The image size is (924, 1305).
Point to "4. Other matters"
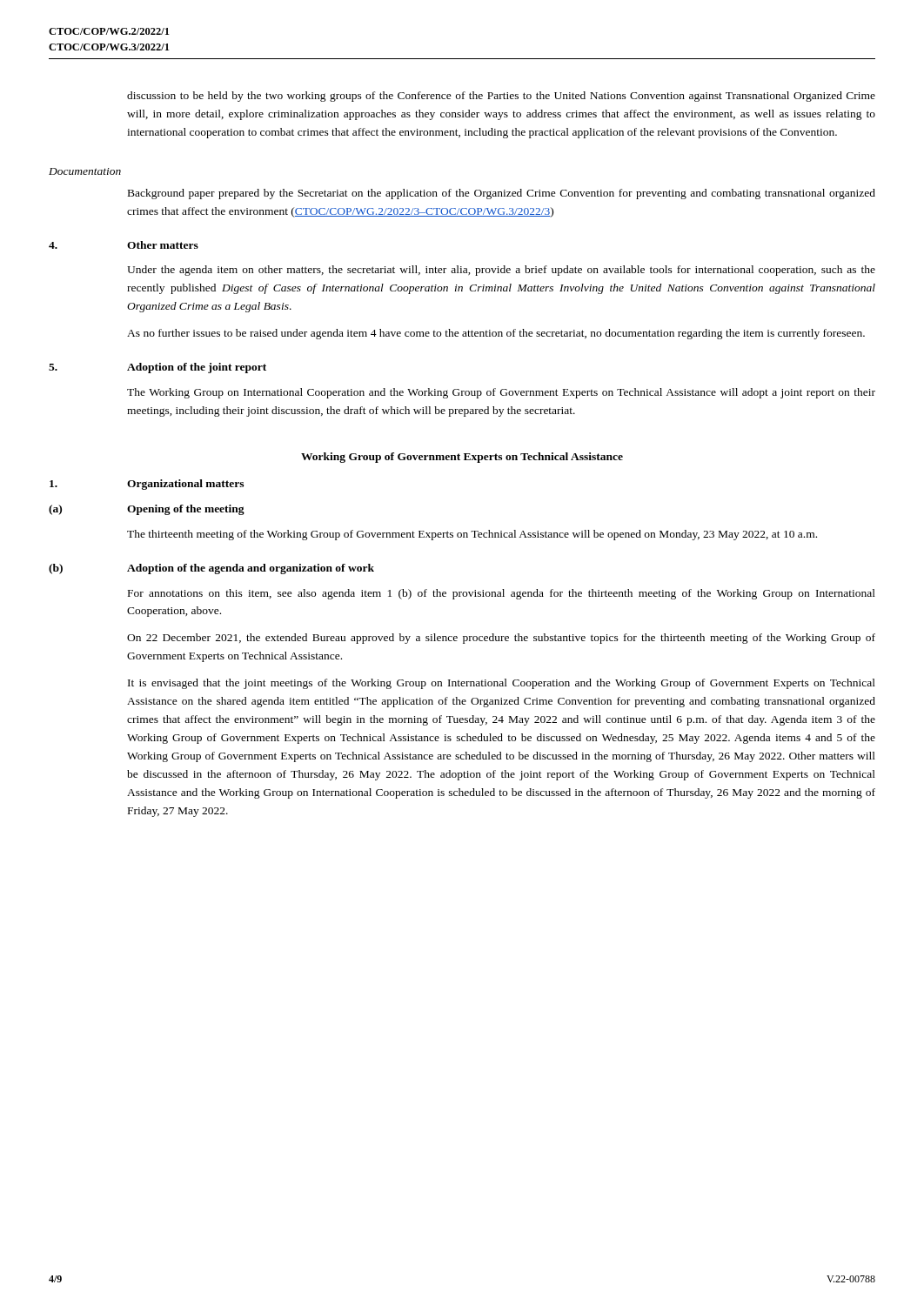click(x=123, y=245)
